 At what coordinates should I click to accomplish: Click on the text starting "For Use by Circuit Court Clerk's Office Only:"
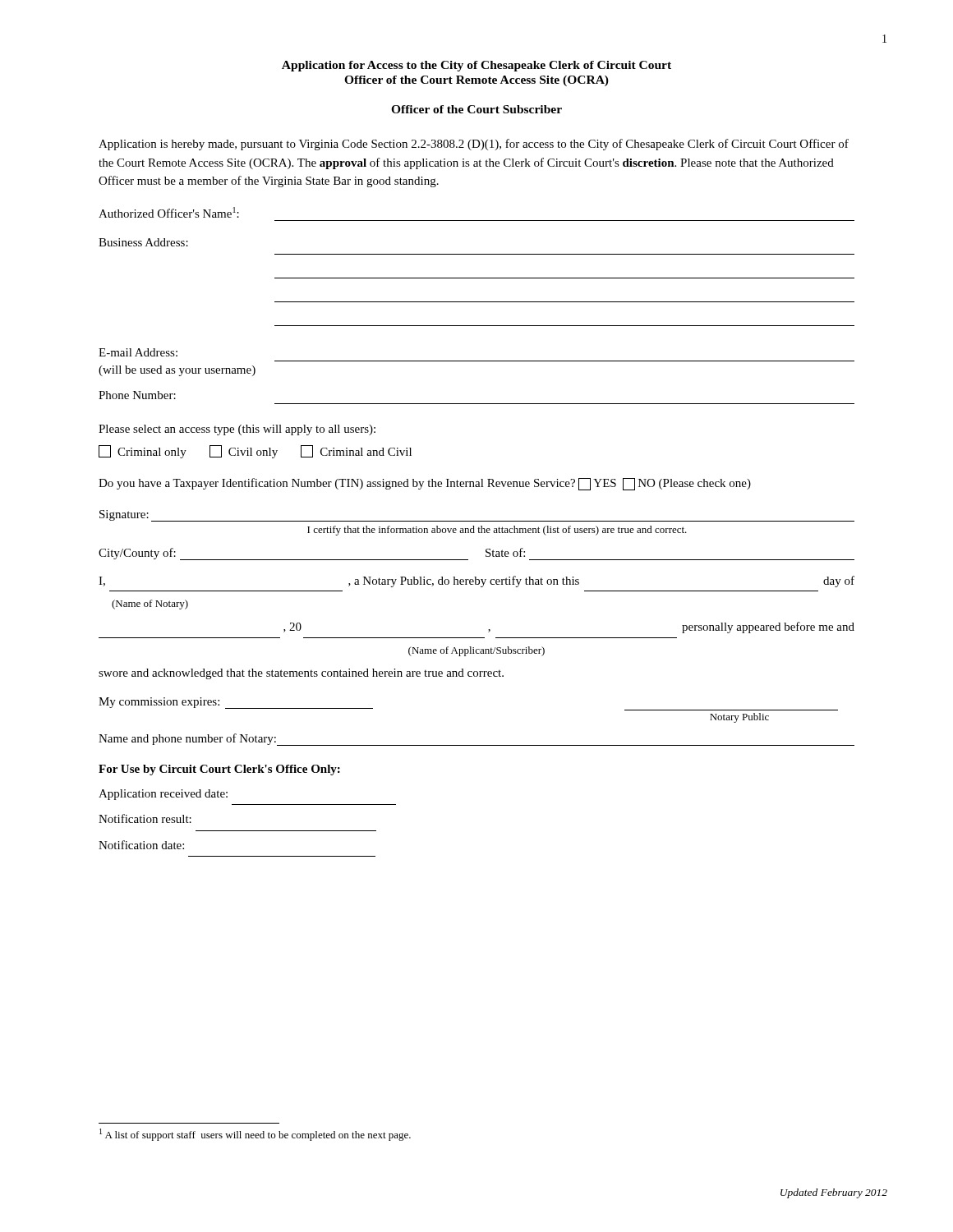tap(219, 770)
